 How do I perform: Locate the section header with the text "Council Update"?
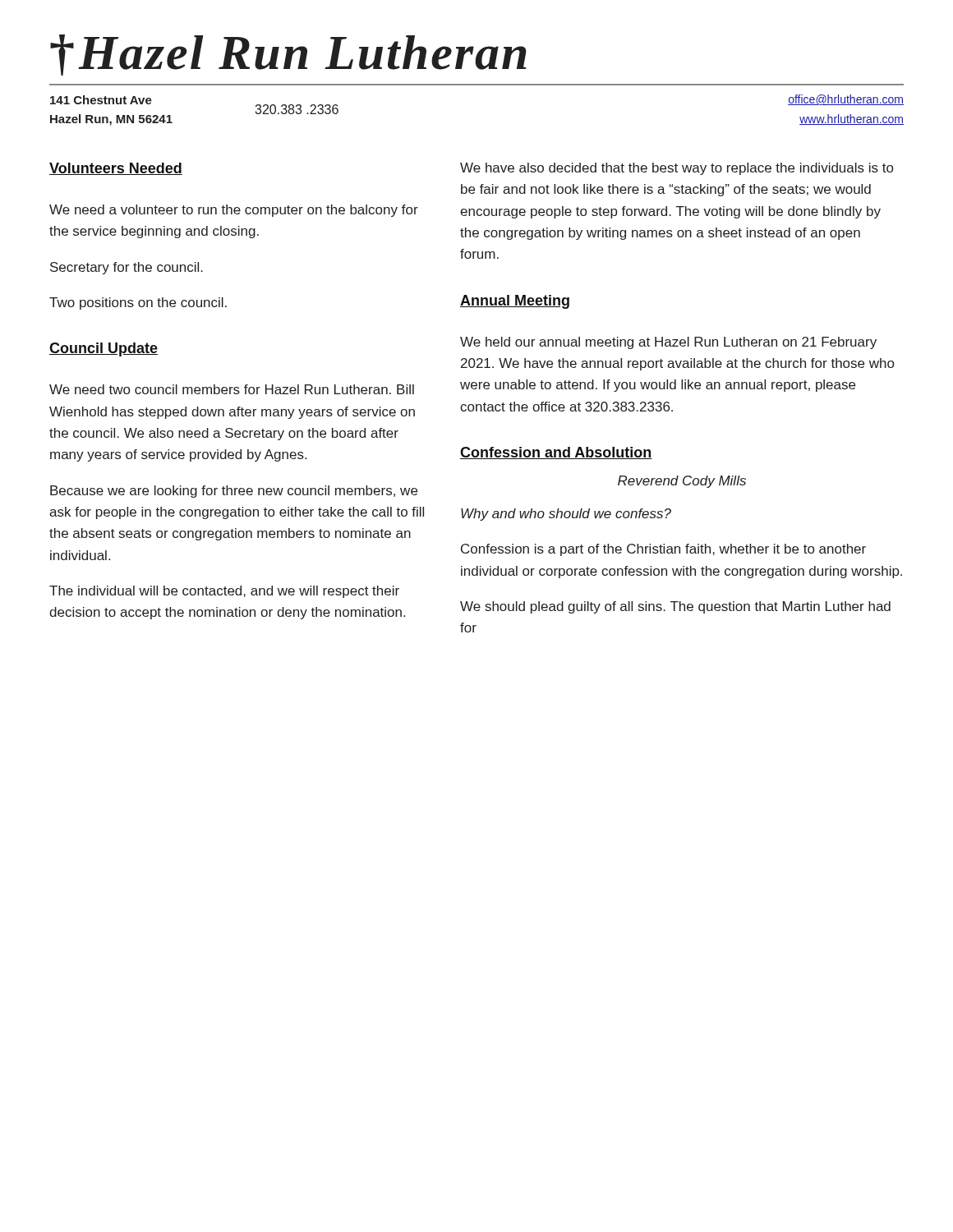coord(103,349)
